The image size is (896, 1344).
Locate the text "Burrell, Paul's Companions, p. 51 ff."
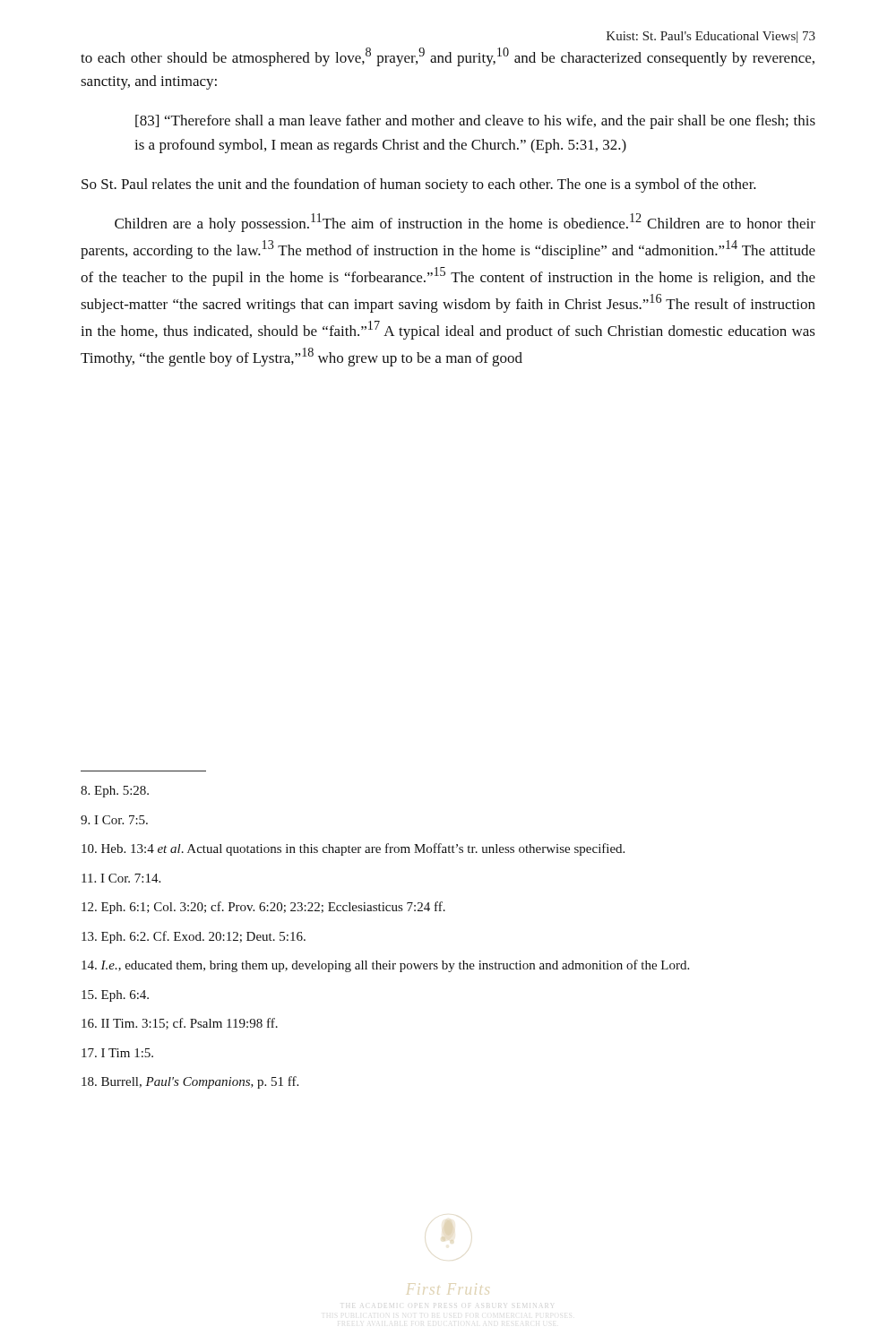pyautogui.click(x=190, y=1081)
